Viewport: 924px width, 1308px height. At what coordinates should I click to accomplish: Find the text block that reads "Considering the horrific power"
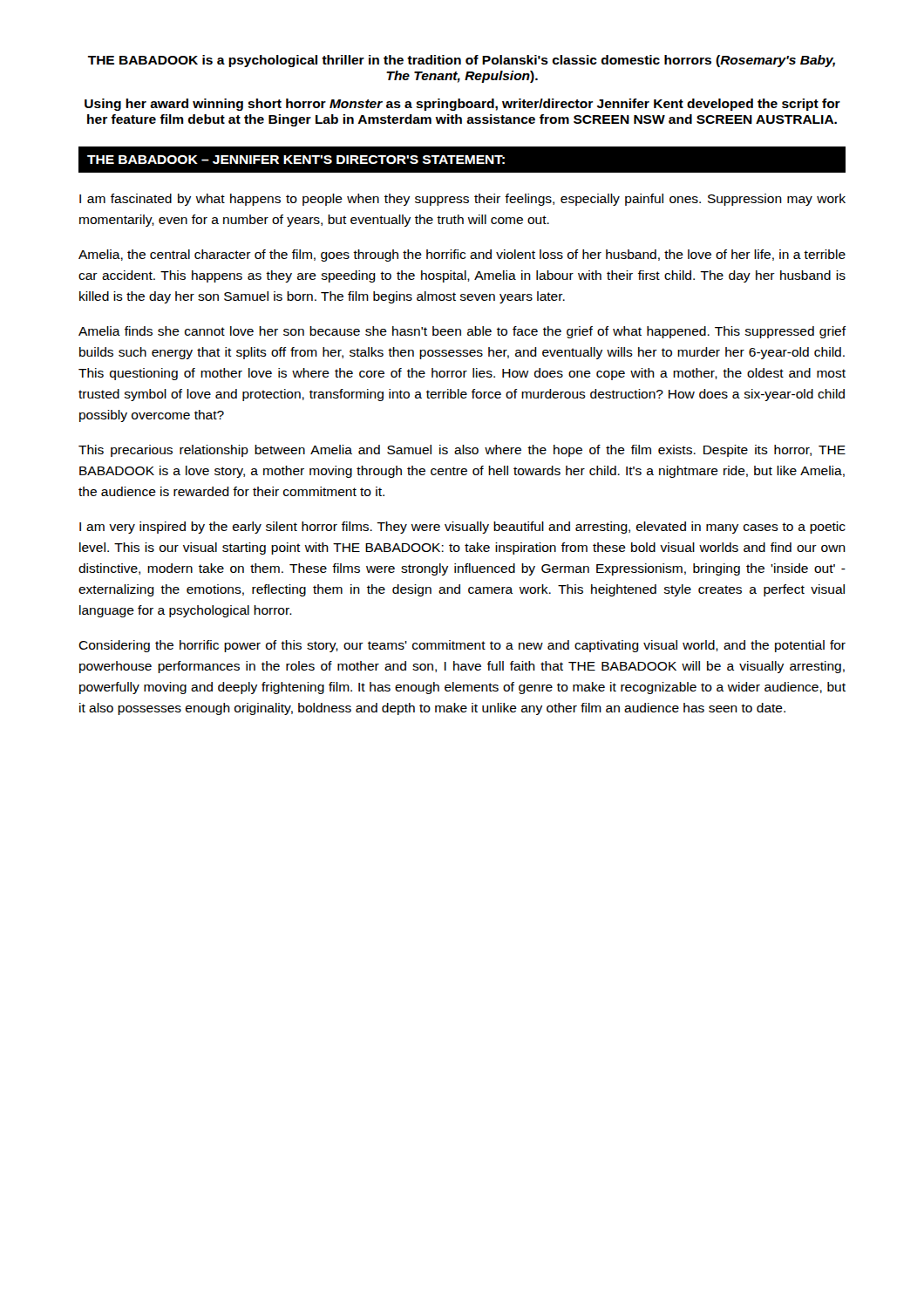pyautogui.click(x=462, y=677)
